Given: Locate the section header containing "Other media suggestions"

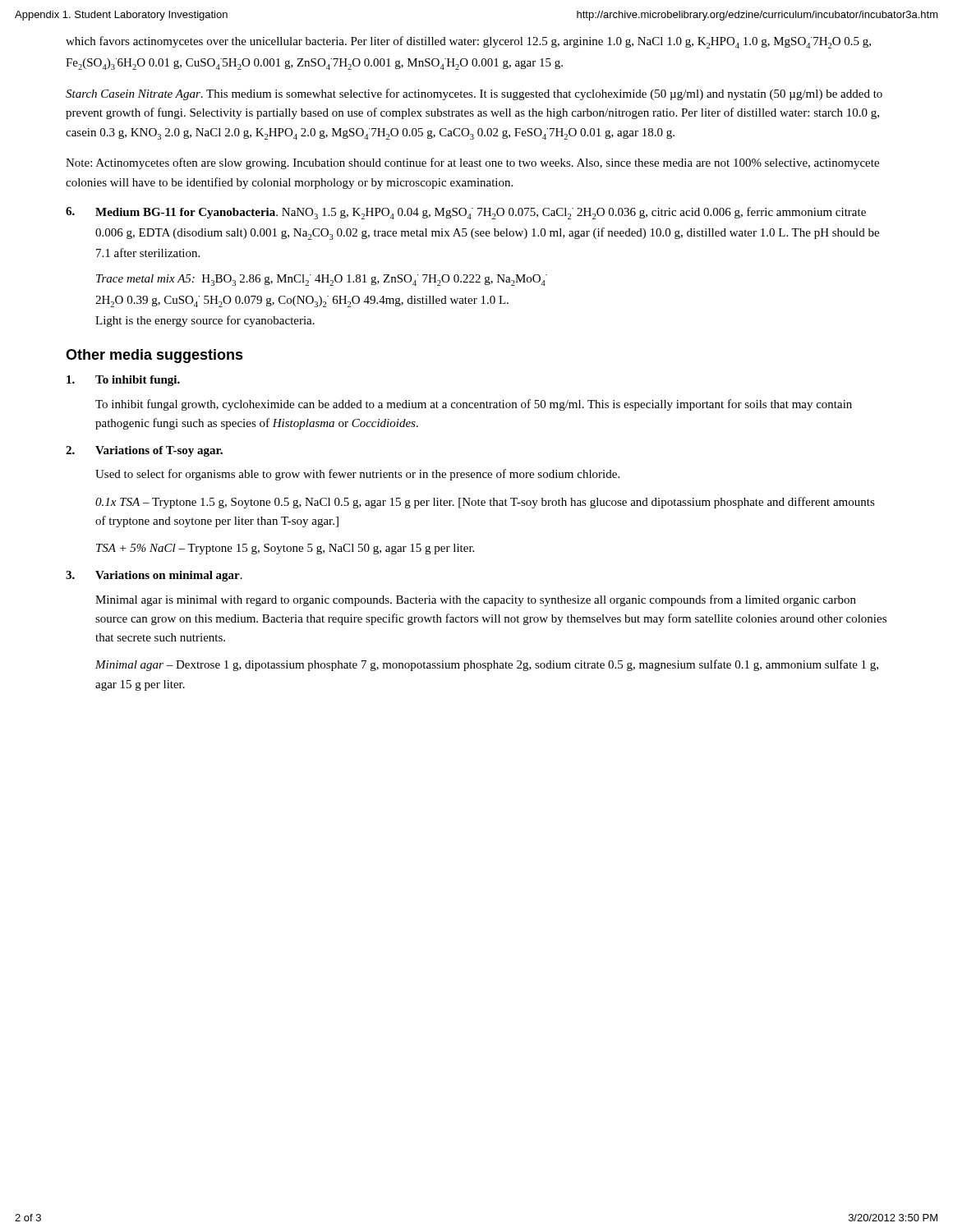Looking at the screenshot, I should 154,355.
